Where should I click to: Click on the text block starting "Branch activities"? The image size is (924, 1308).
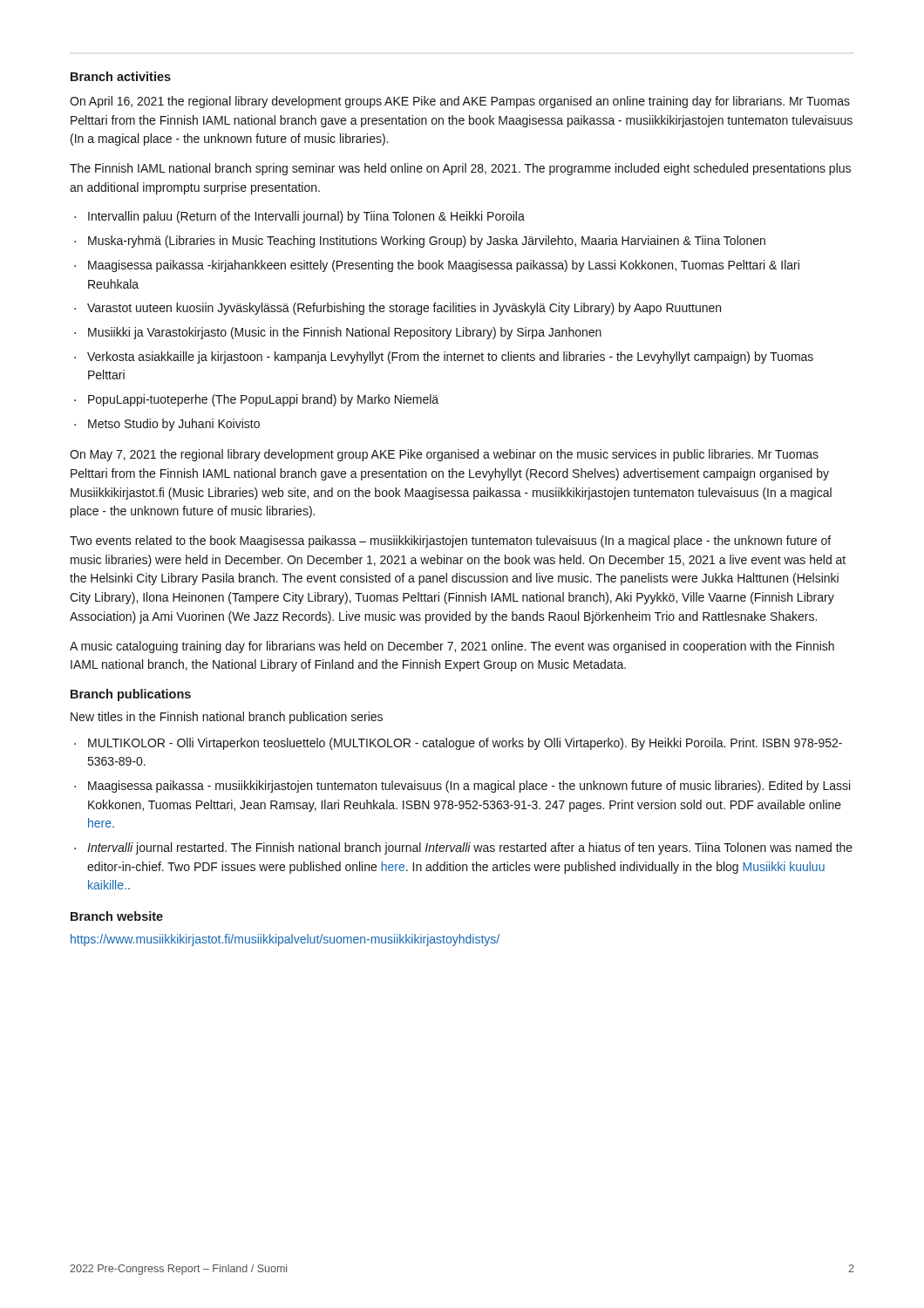(120, 77)
